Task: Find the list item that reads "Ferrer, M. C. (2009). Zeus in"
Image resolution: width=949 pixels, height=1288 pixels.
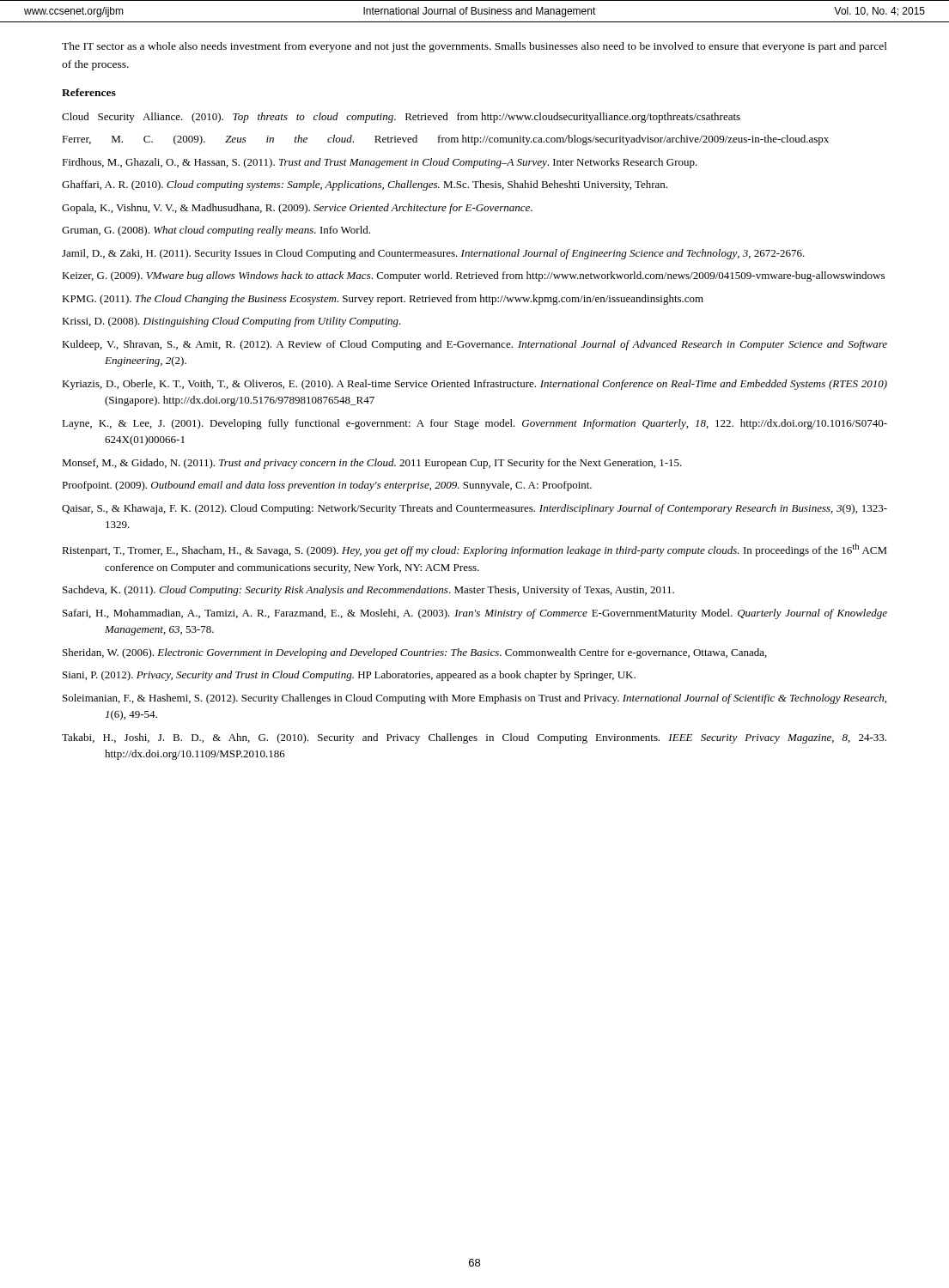Action: [x=445, y=139]
